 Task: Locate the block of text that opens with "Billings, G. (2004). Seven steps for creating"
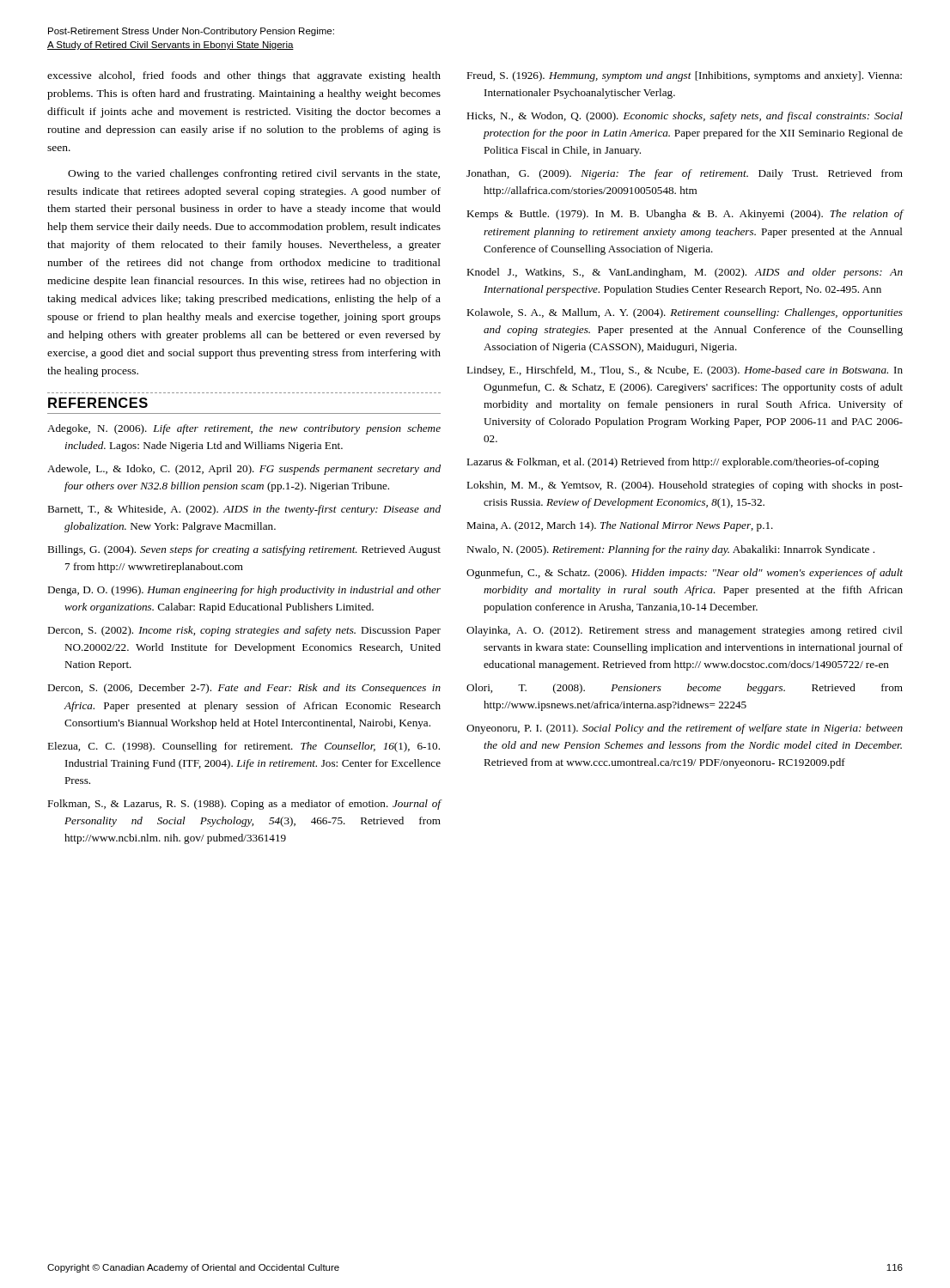pos(244,558)
